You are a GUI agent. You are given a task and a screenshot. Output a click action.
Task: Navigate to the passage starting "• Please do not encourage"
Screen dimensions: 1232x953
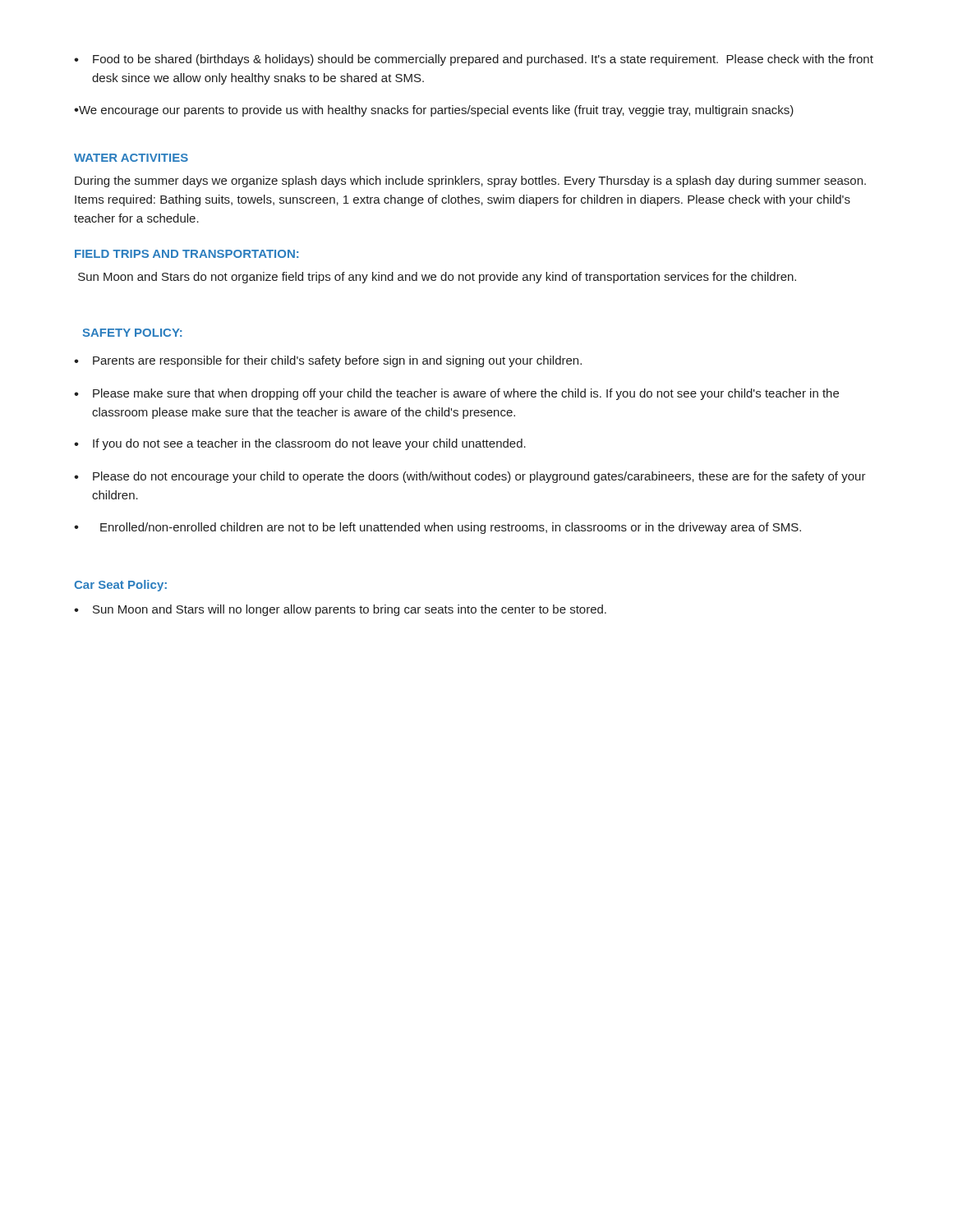point(476,486)
